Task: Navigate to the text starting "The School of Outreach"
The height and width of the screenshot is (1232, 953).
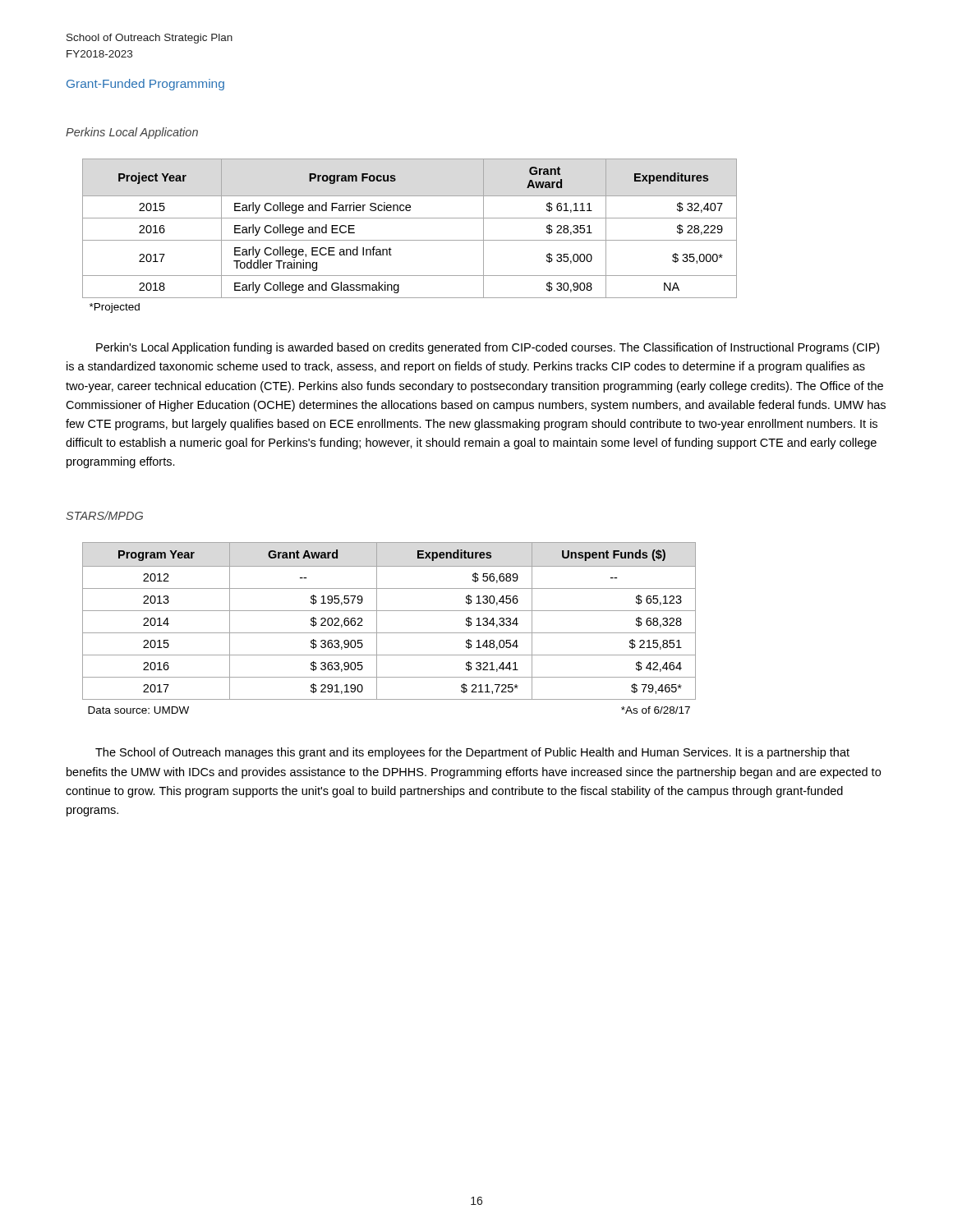Action: 473,781
